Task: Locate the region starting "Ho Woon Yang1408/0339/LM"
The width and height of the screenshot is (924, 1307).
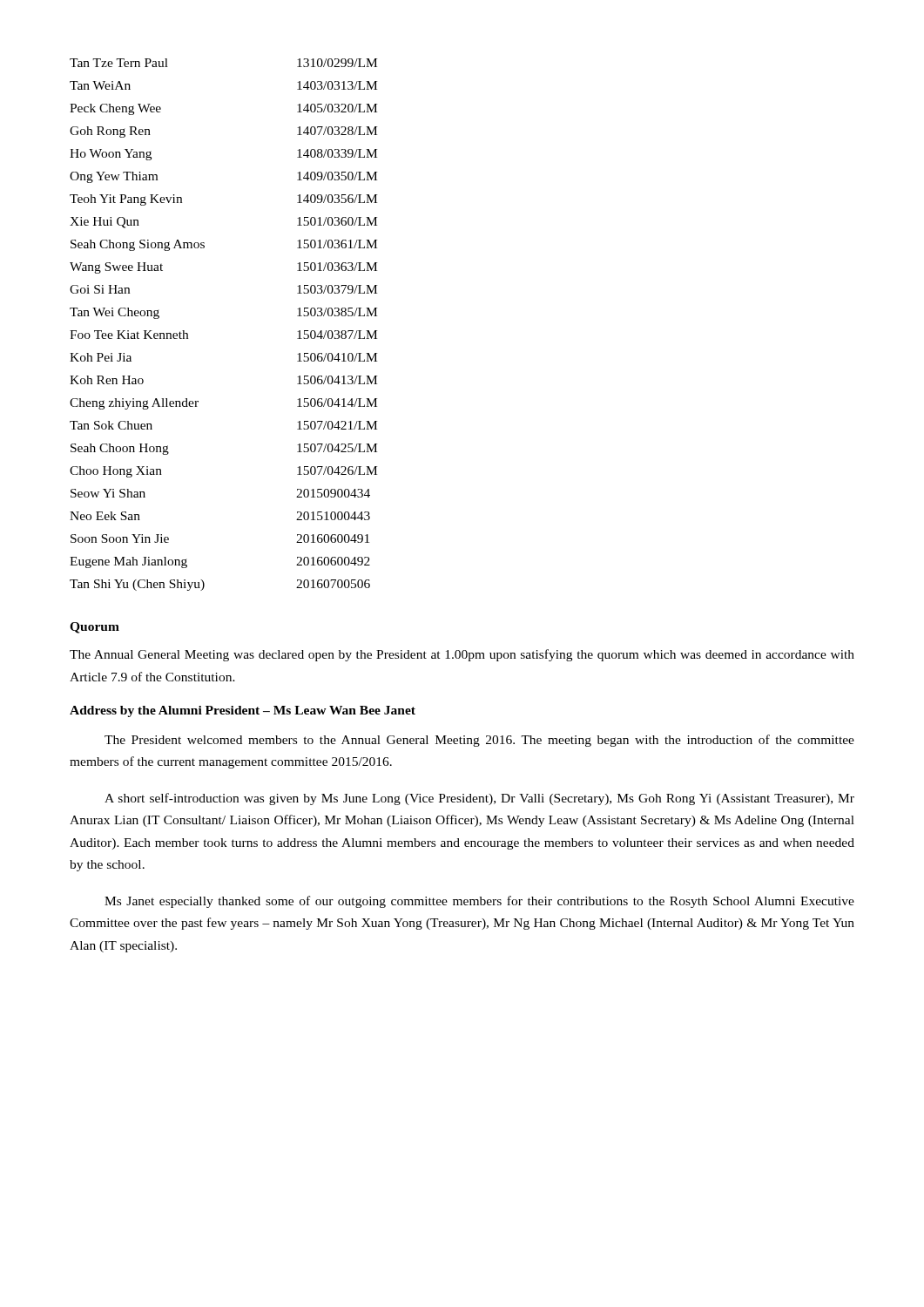Action: coord(109,155)
